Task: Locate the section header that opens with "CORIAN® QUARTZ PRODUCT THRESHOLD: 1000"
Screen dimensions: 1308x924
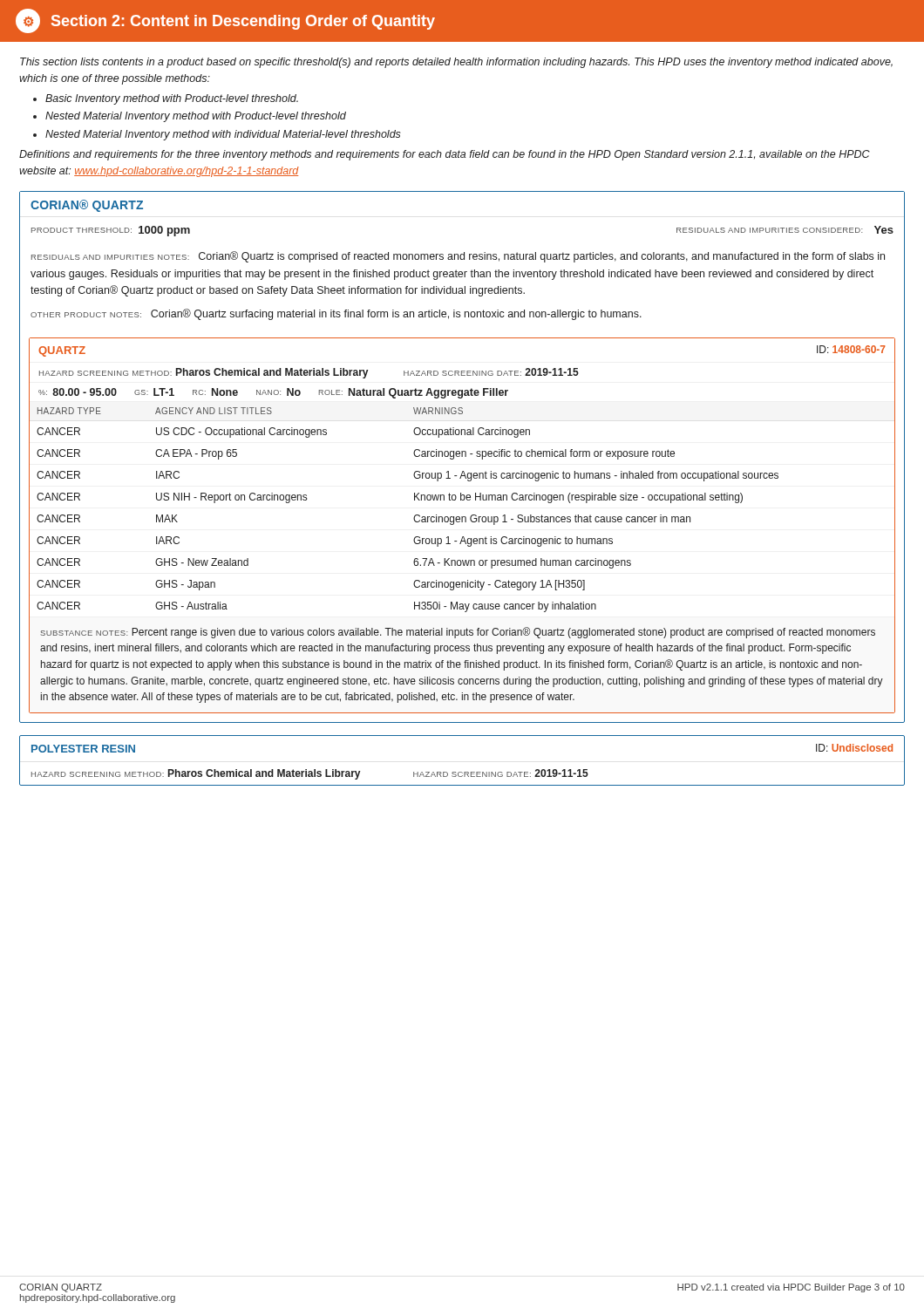Action: click(x=462, y=453)
